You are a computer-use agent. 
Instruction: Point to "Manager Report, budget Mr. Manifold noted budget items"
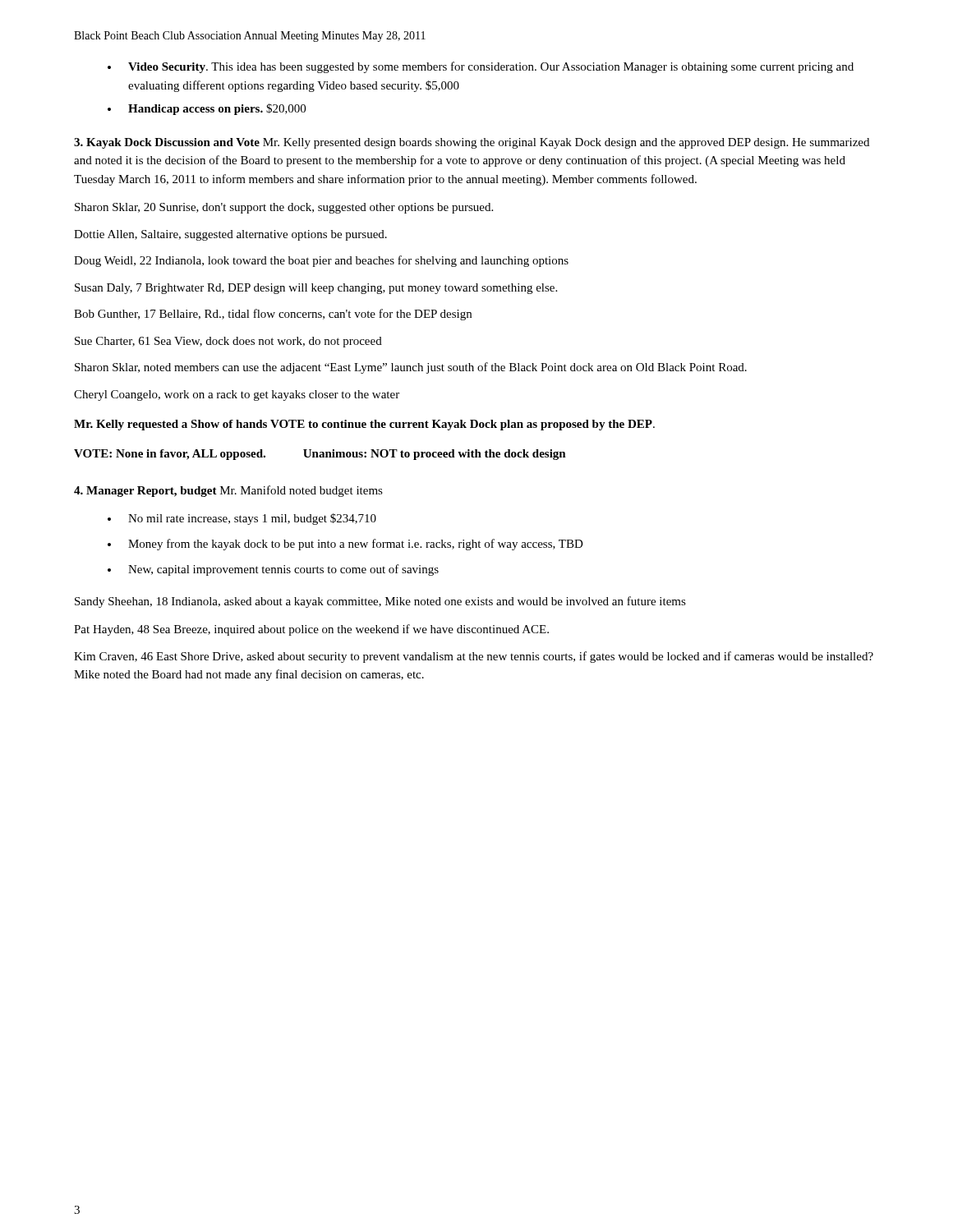[228, 490]
